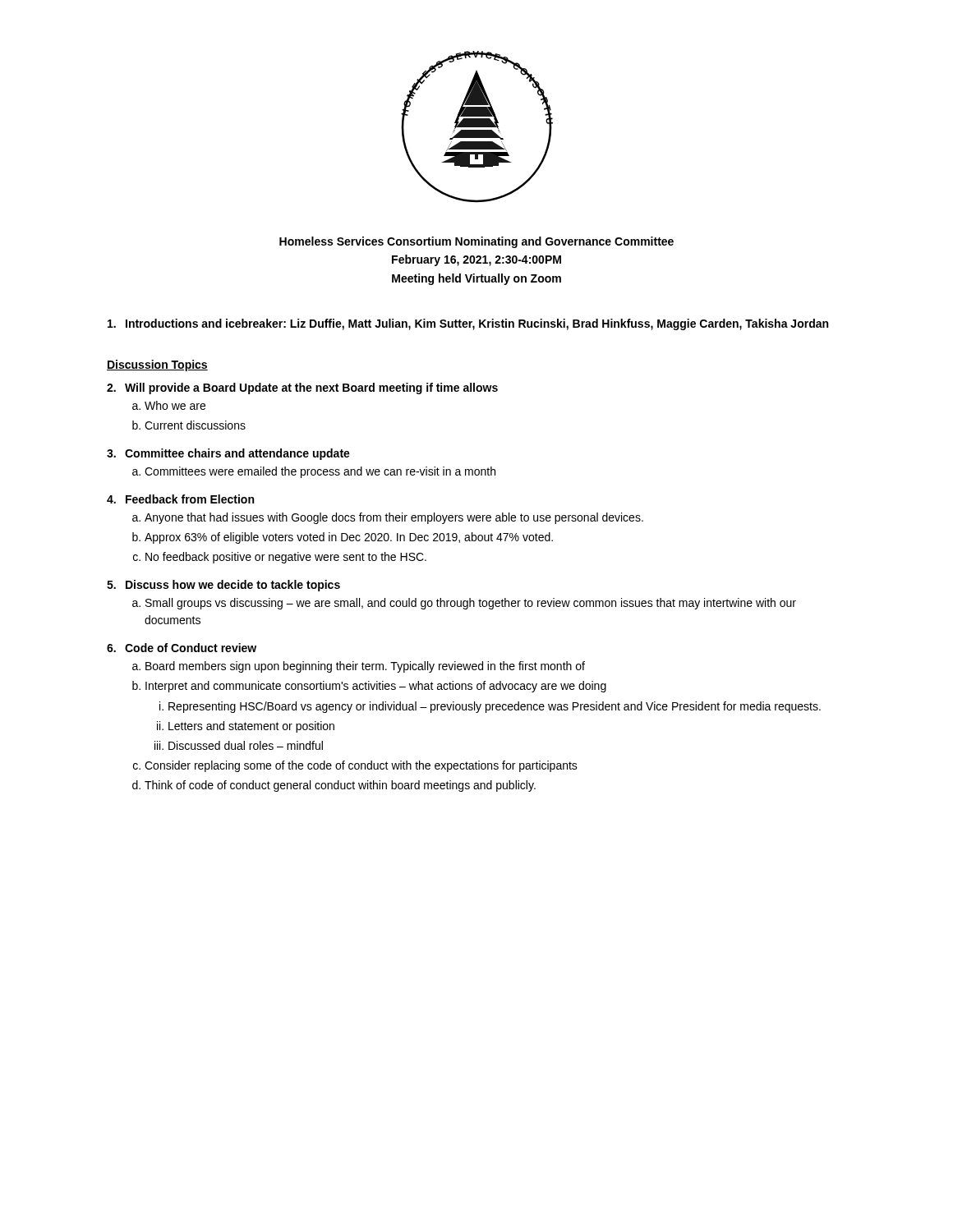Find the region starting "Discussion Topics"
This screenshot has height=1232, width=953.
[x=157, y=365]
